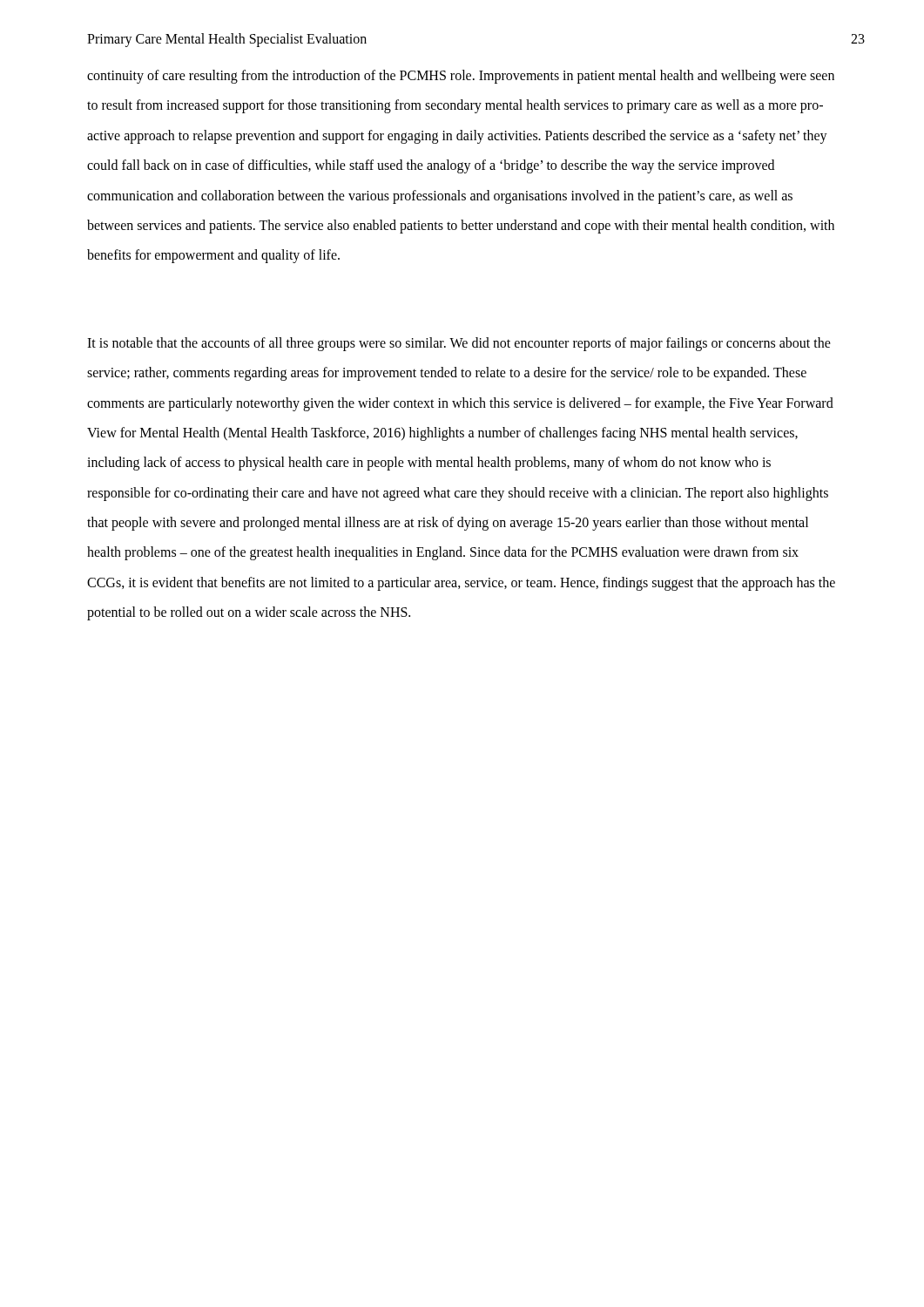Point to the text block starting "continuity of care resulting from the introduction of"

click(x=461, y=165)
